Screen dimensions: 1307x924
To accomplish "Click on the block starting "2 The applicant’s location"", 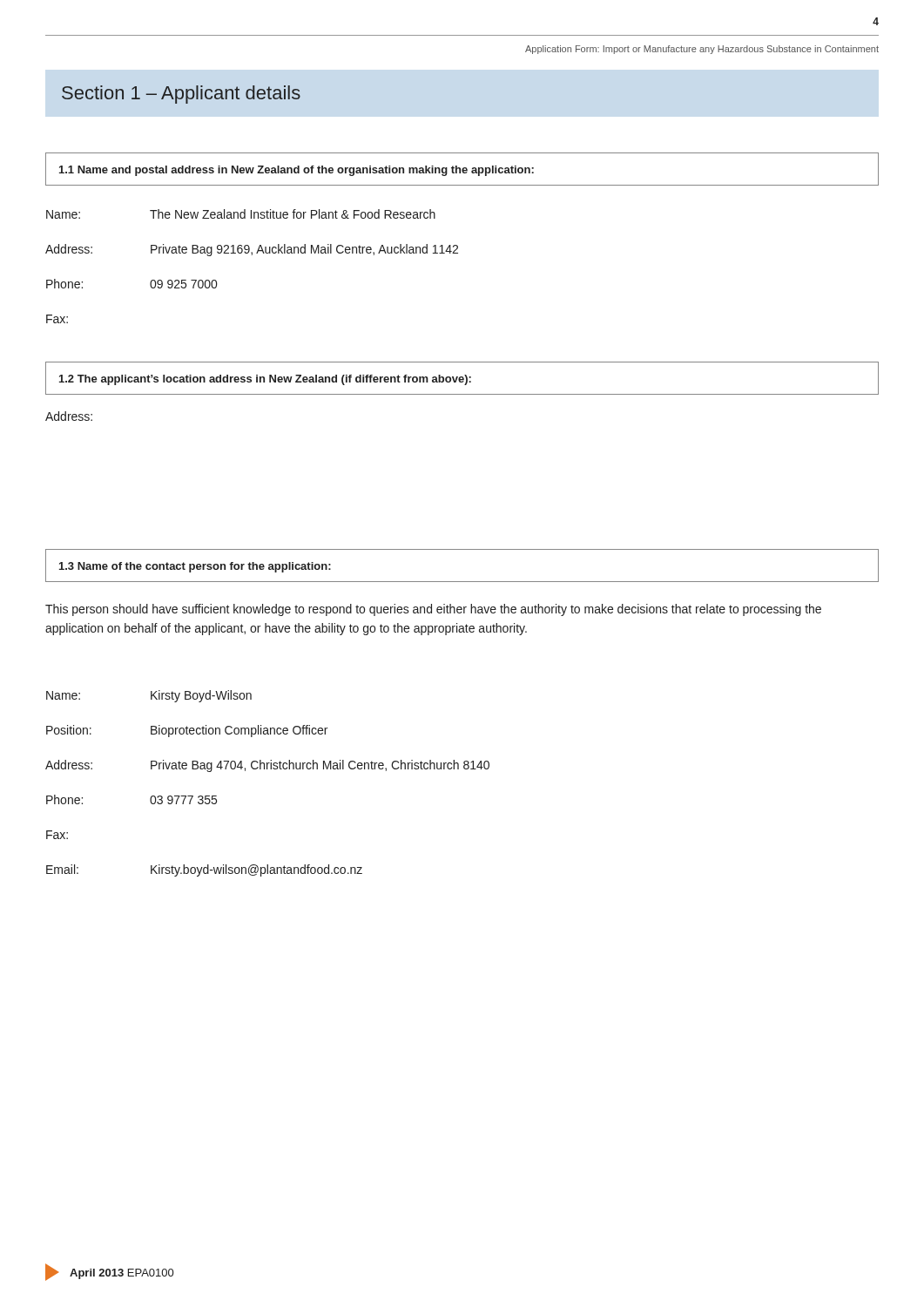I will pos(265,379).
